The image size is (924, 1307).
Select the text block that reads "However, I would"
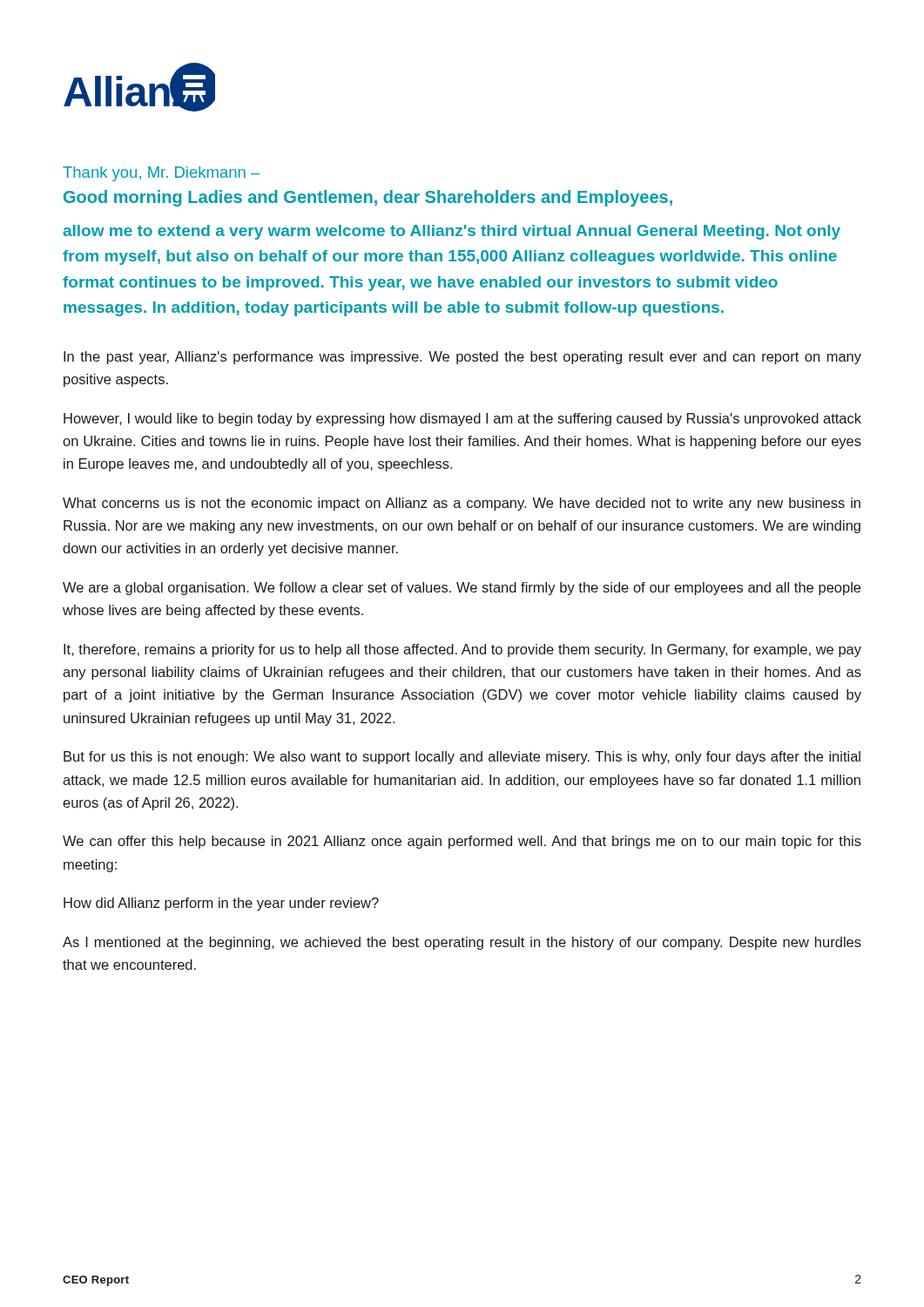pos(462,441)
